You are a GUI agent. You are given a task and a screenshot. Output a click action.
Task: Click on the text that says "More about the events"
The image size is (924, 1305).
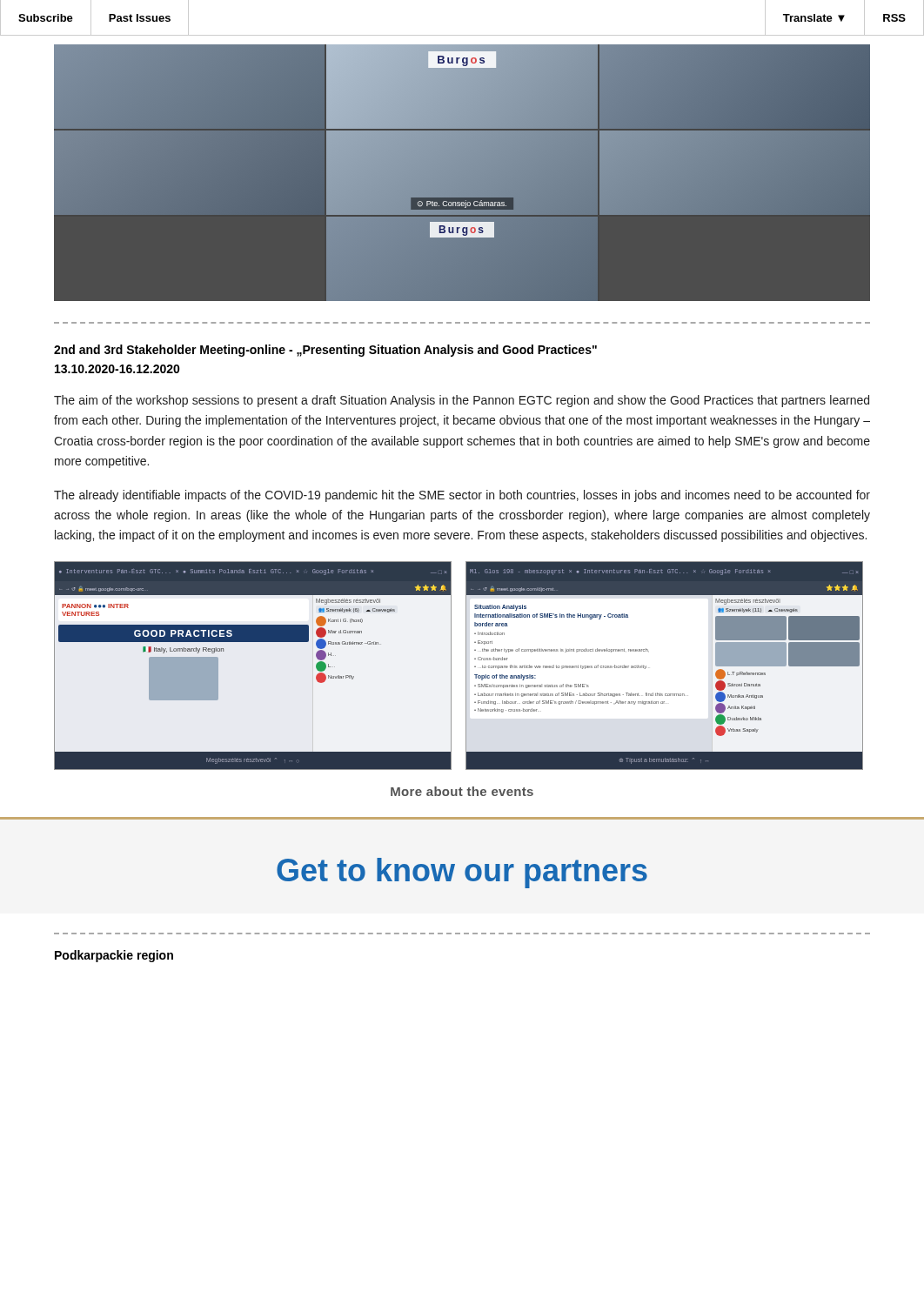(x=462, y=791)
